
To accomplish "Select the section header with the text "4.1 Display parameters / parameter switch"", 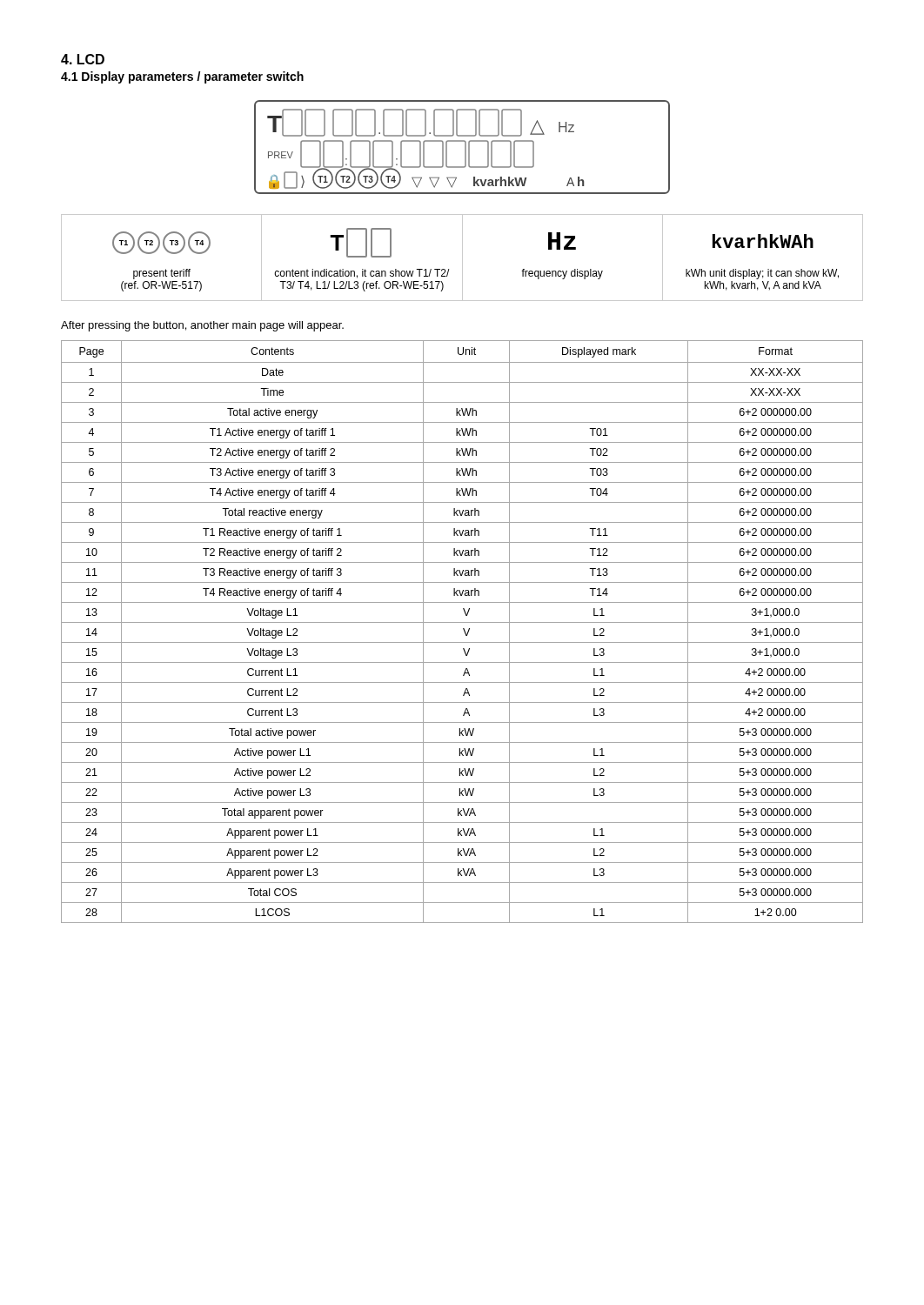I will [182, 77].
